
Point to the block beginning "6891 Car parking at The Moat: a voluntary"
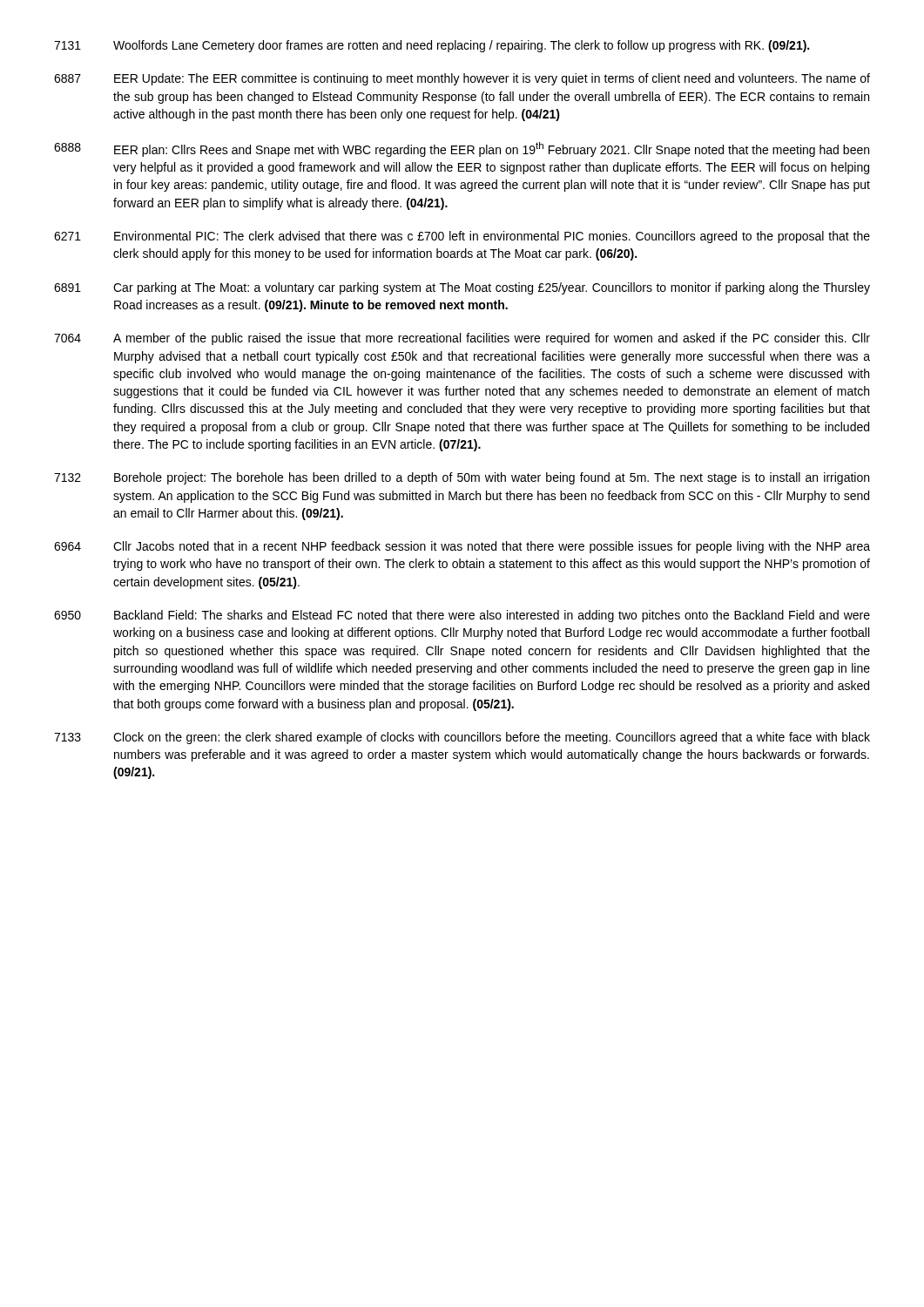pyautogui.click(x=462, y=296)
